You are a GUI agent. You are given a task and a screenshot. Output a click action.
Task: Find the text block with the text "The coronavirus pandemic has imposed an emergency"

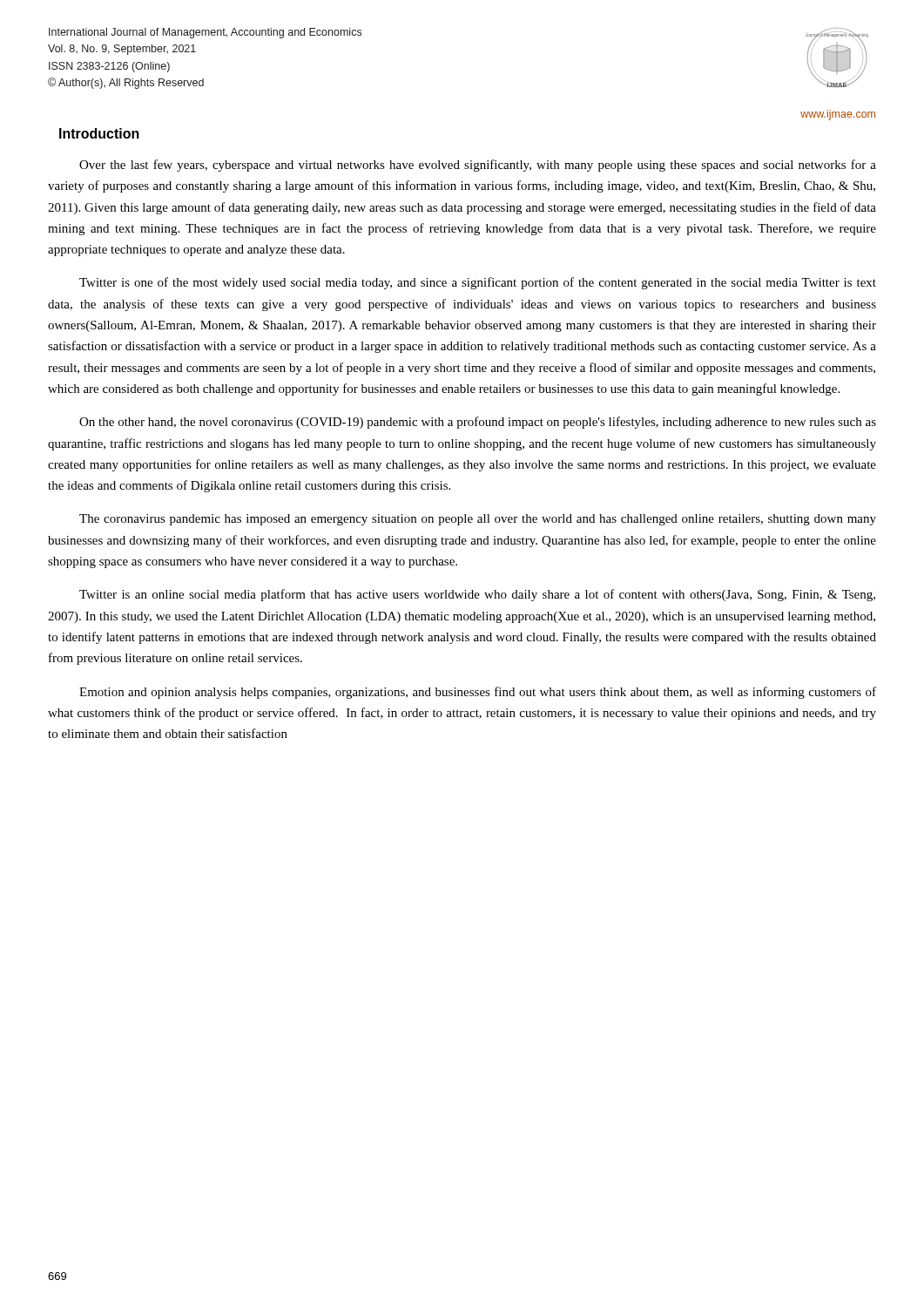[462, 540]
